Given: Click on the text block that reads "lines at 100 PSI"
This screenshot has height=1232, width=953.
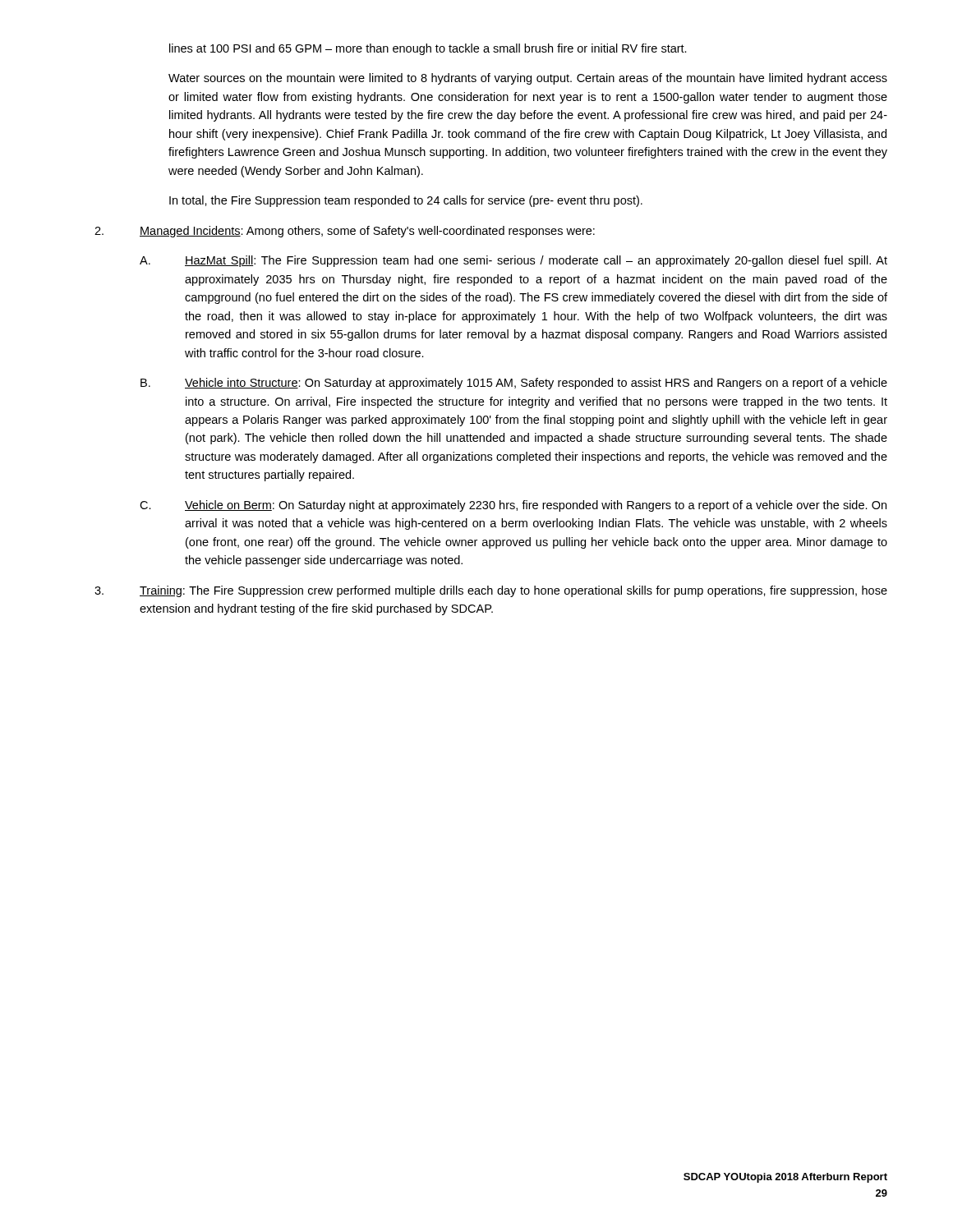Looking at the screenshot, I should (x=428, y=48).
